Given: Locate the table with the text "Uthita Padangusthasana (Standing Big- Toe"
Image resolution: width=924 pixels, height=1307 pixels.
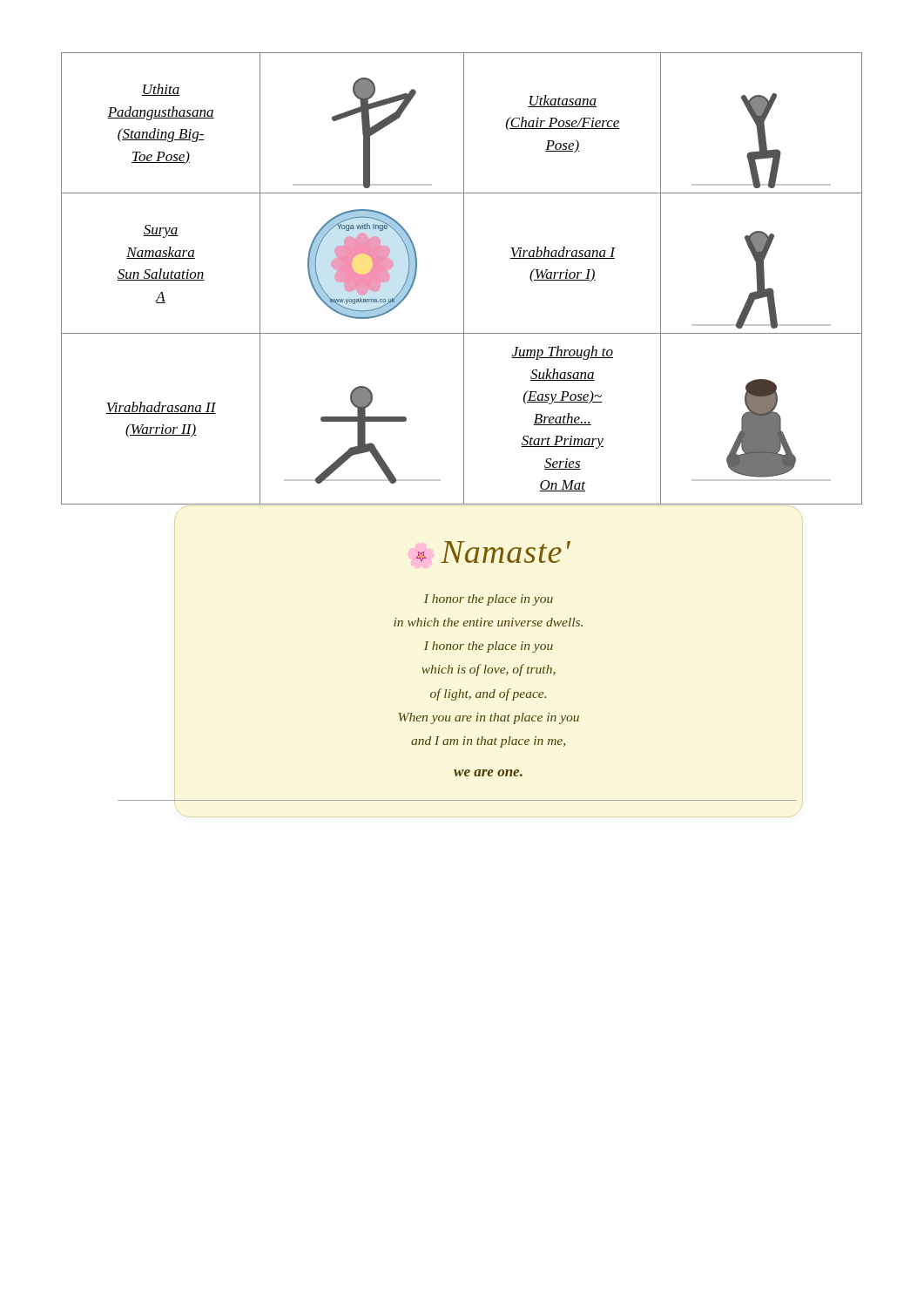Looking at the screenshot, I should point(462,278).
